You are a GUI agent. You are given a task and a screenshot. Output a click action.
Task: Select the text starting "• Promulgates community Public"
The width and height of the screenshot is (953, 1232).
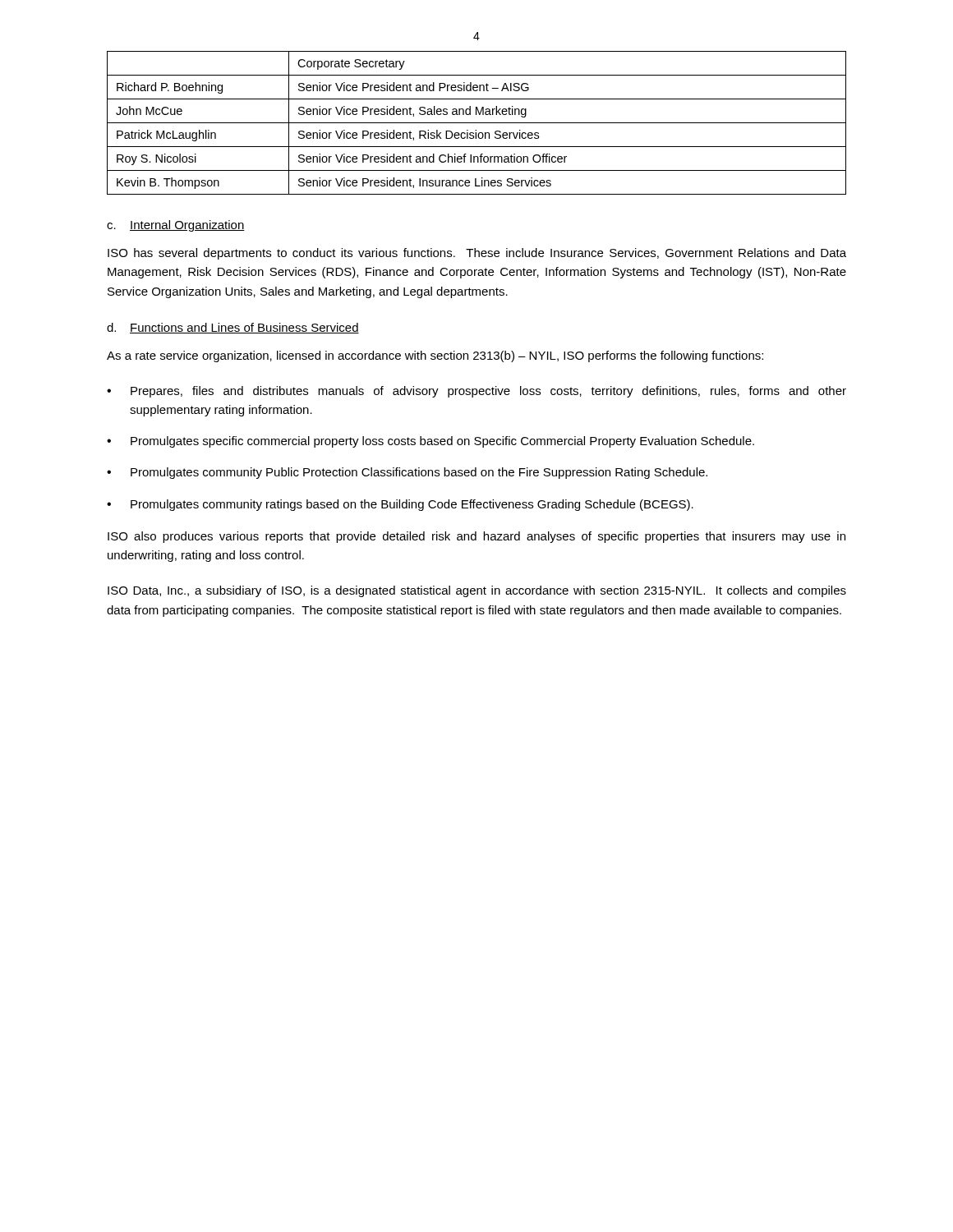click(x=476, y=473)
